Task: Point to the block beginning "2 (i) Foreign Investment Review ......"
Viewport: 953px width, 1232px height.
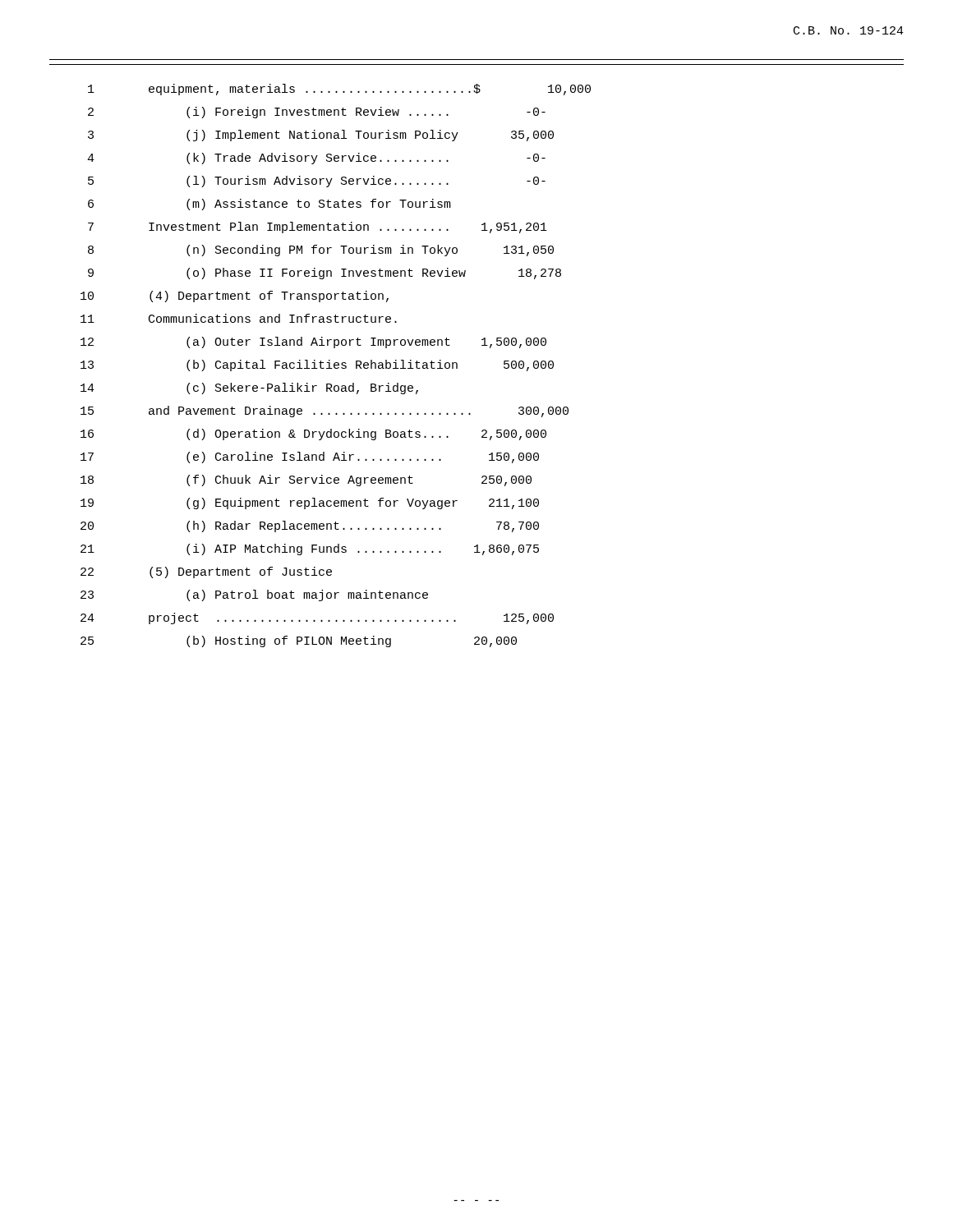Action: coord(317,113)
